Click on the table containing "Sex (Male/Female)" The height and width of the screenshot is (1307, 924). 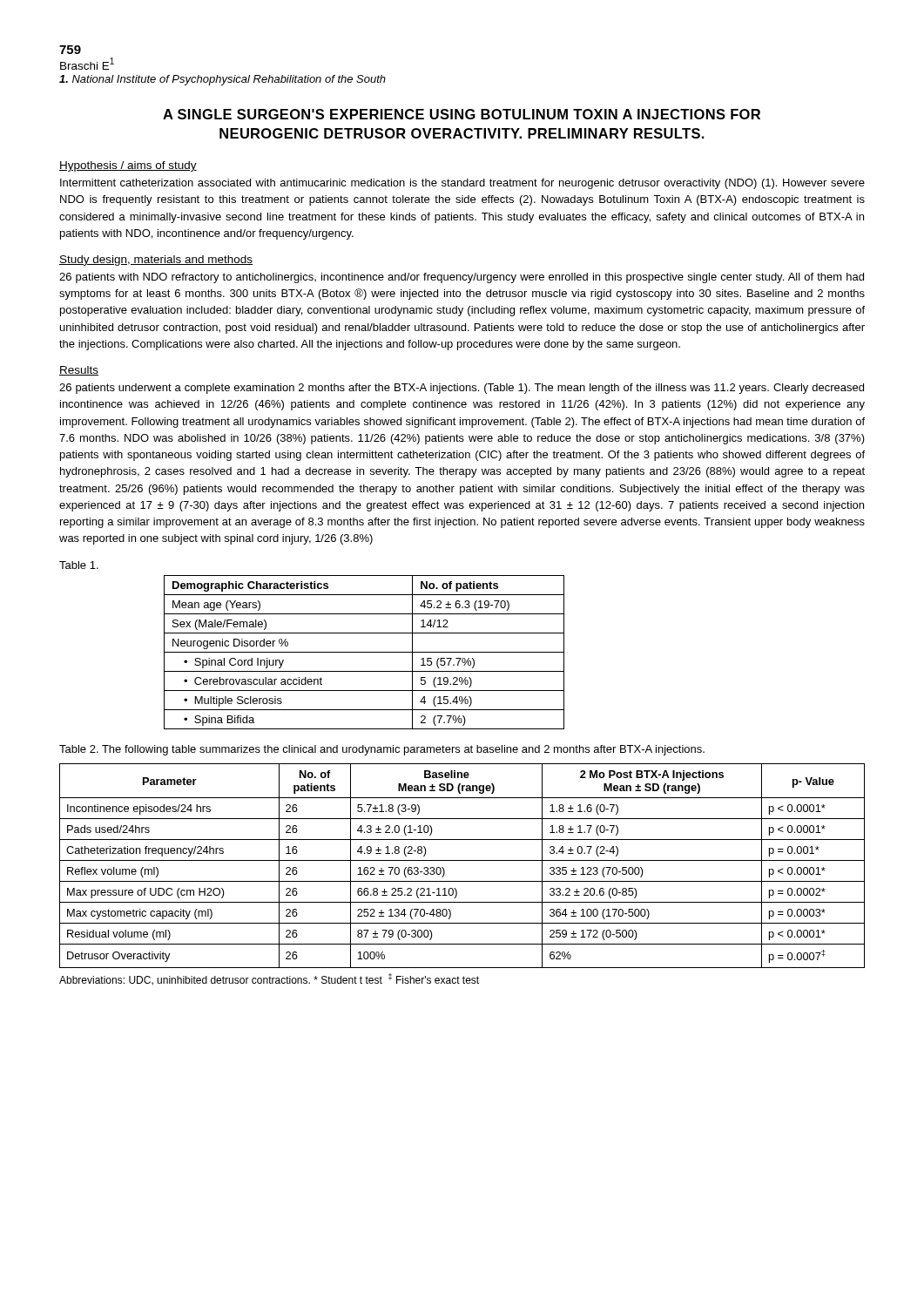514,653
